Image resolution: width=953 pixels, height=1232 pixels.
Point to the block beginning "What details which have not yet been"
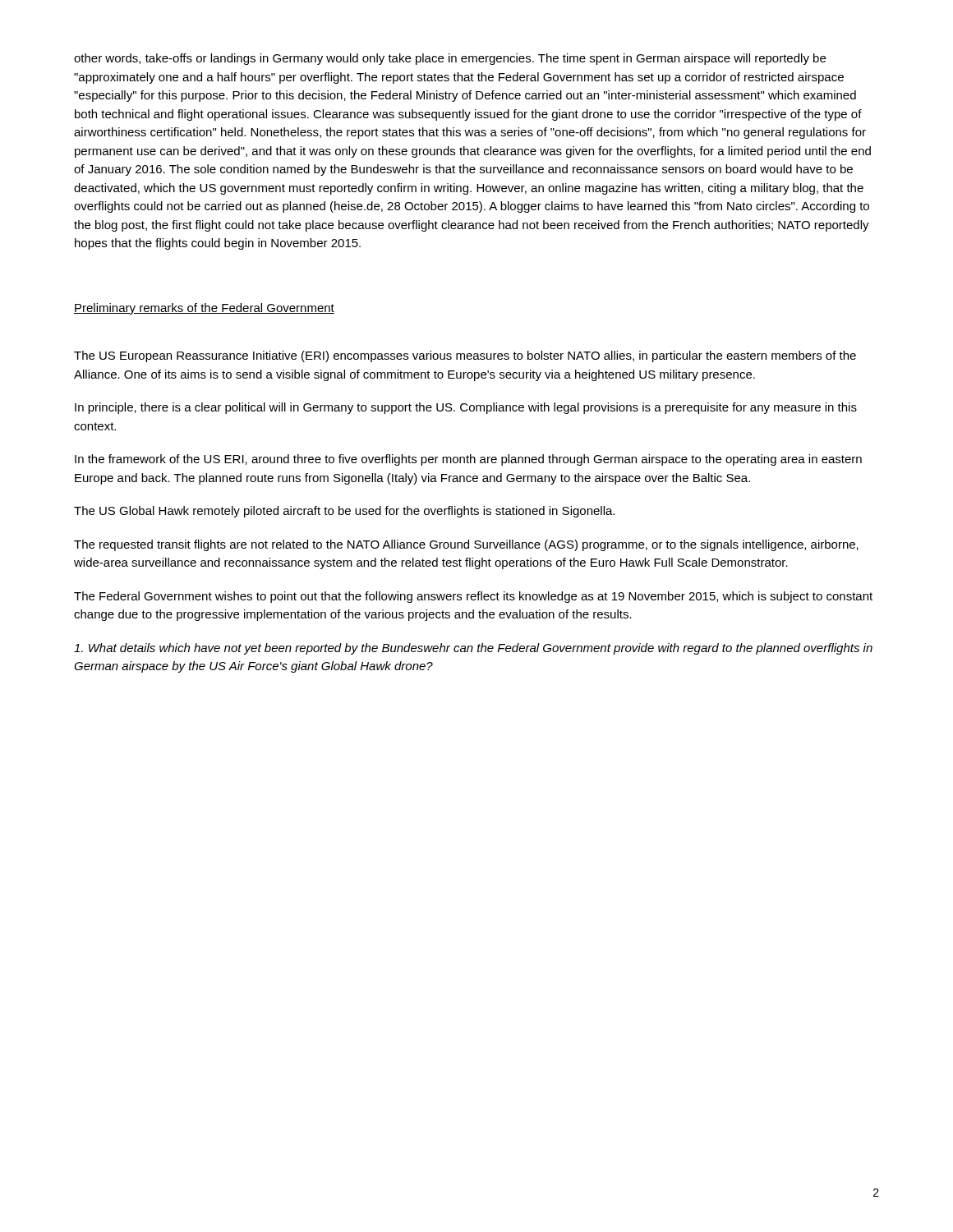point(473,656)
